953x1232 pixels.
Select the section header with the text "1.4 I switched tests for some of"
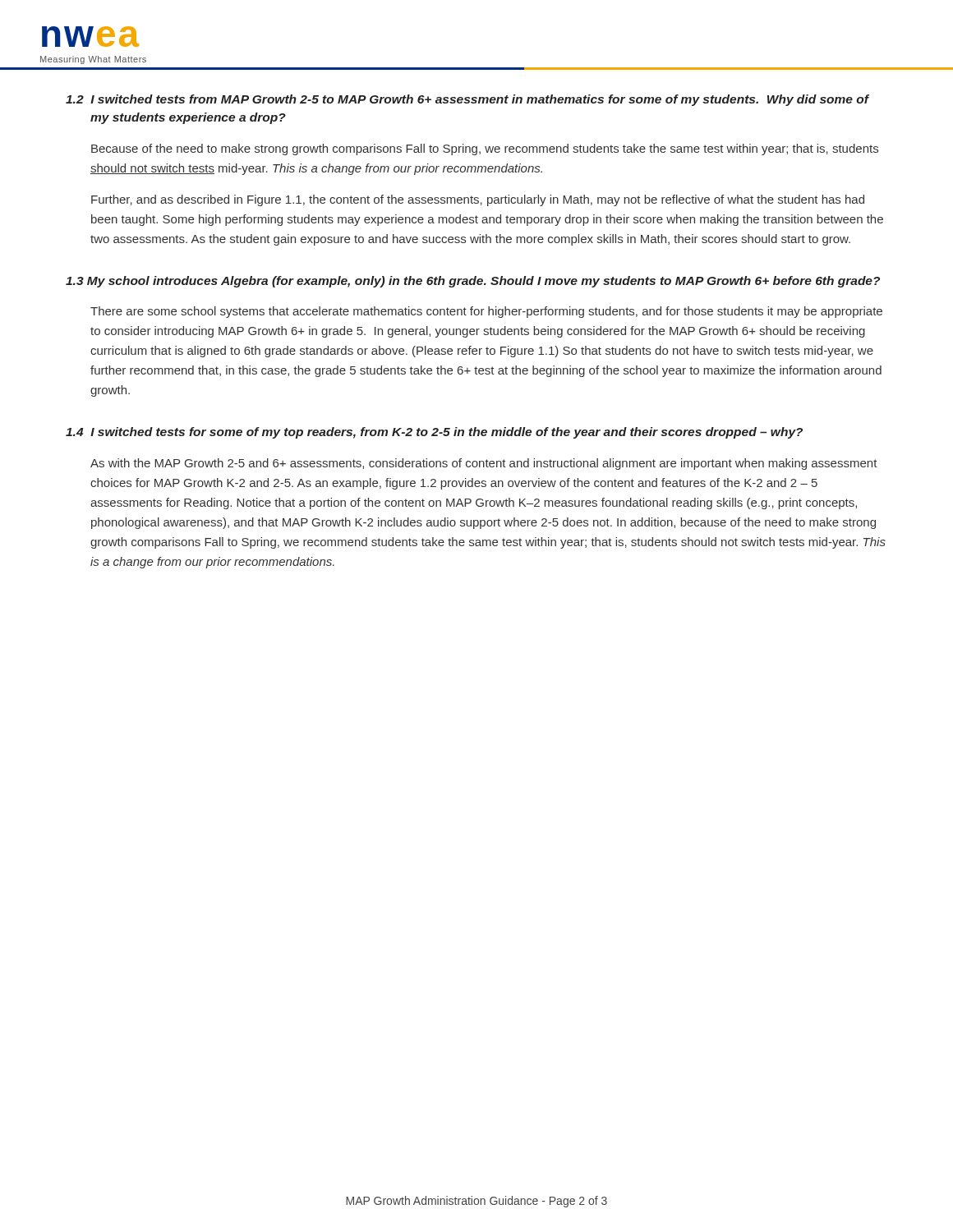coord(434,432)
